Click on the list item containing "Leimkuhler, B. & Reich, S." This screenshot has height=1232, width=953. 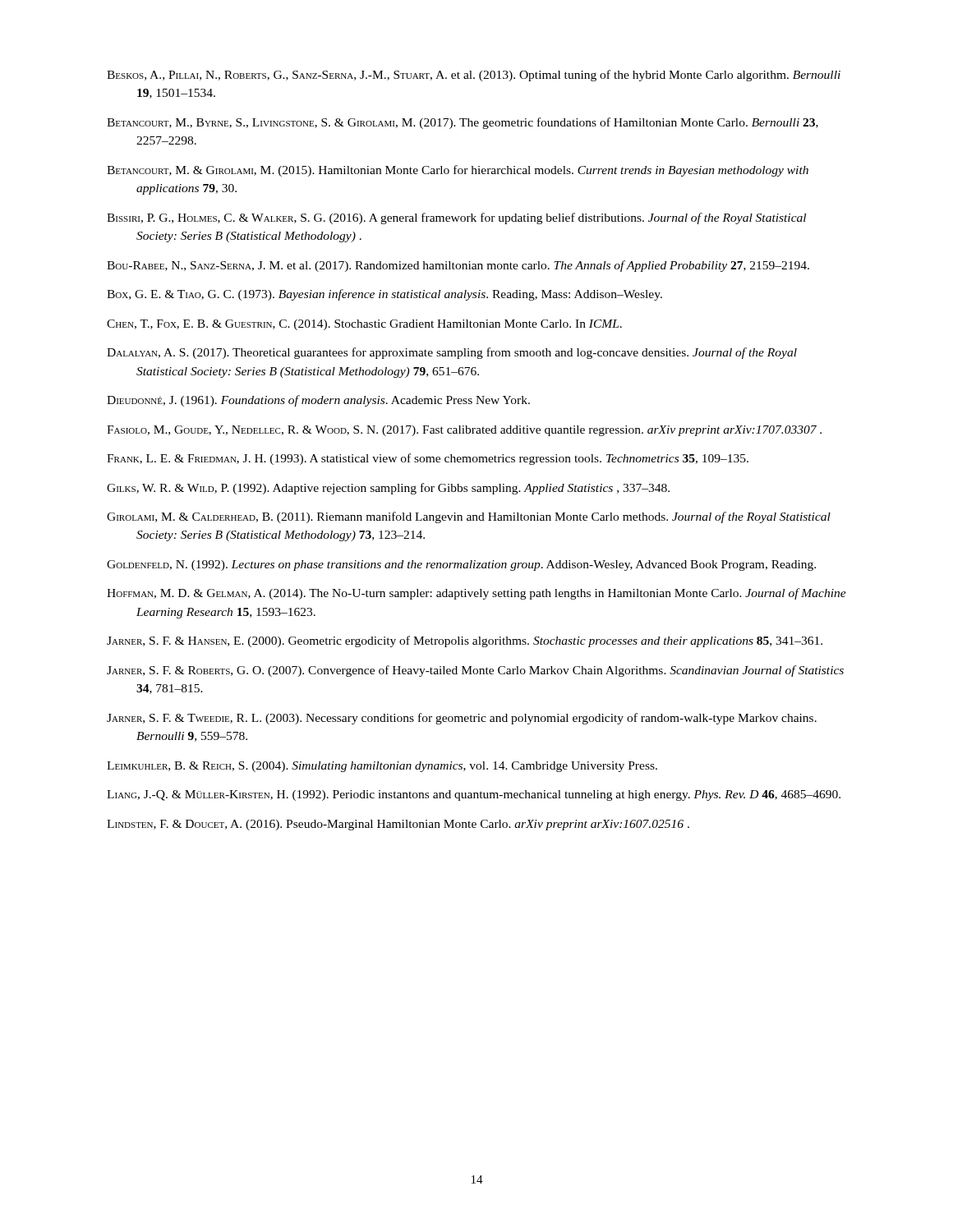(382, 765)
